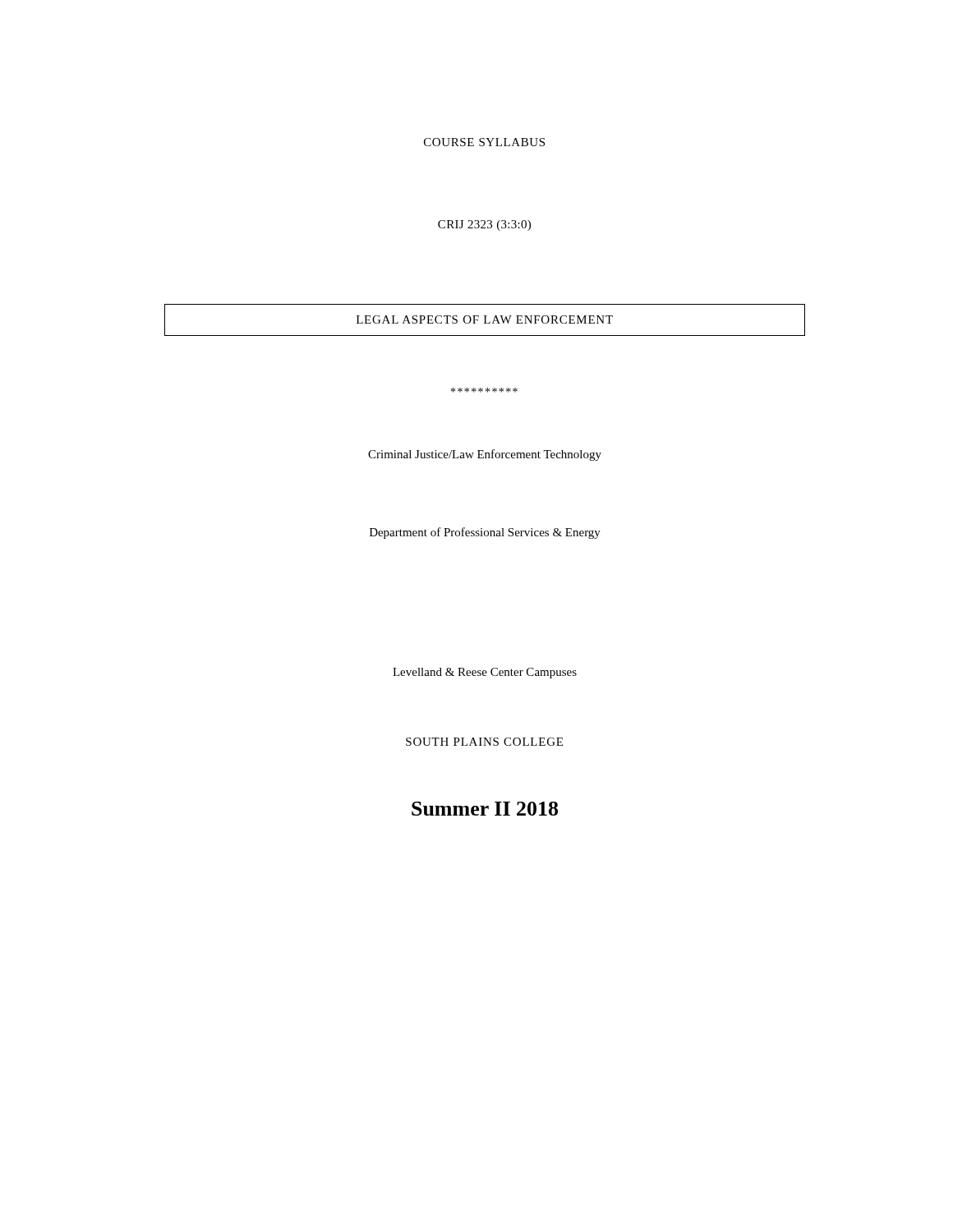Navigate to the text starting "Levelland & Reese Center Campuses"
953x1232 pixels.
click(x=485, y=672)
